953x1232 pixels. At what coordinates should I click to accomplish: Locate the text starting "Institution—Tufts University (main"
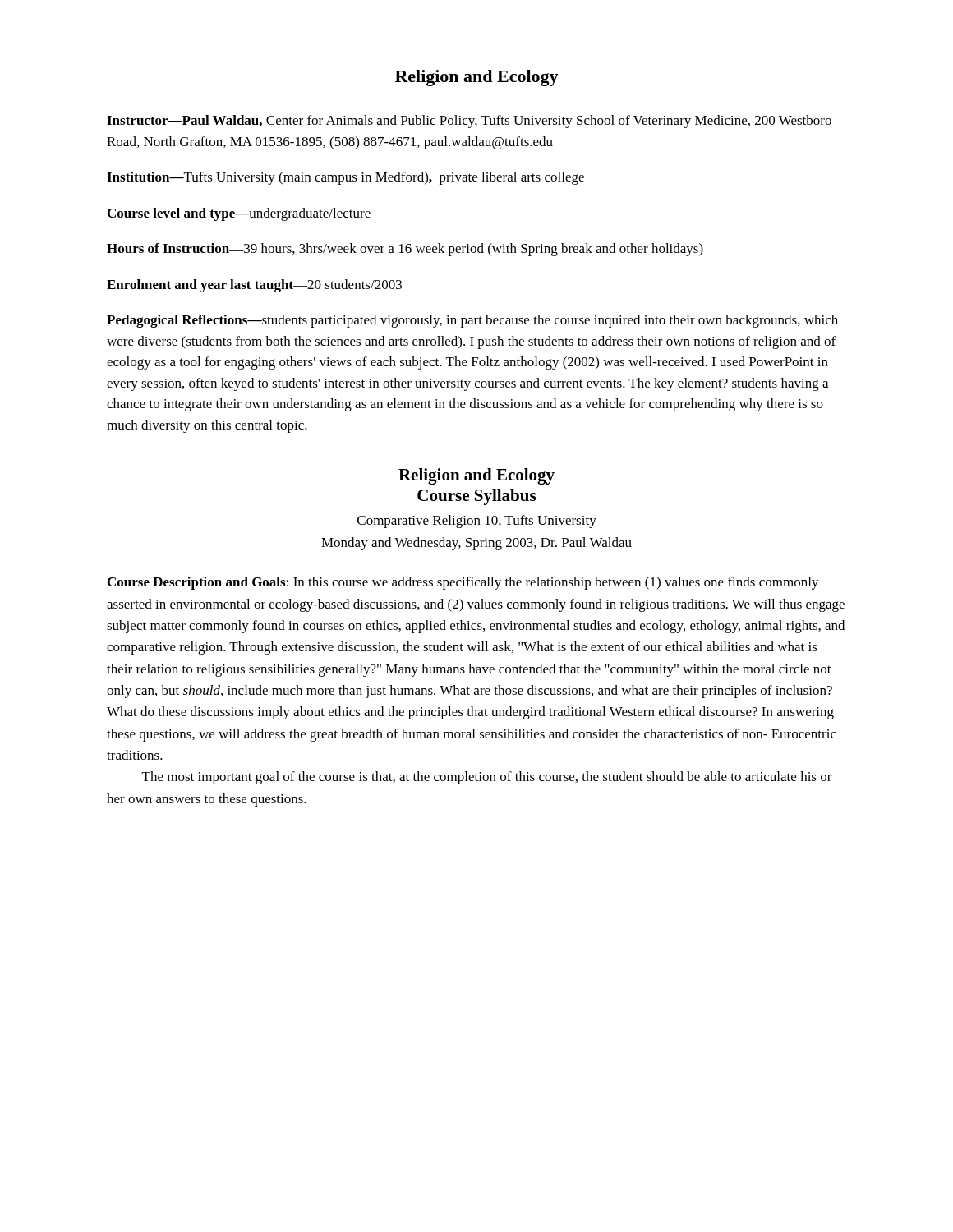click(x=346, y=177)
